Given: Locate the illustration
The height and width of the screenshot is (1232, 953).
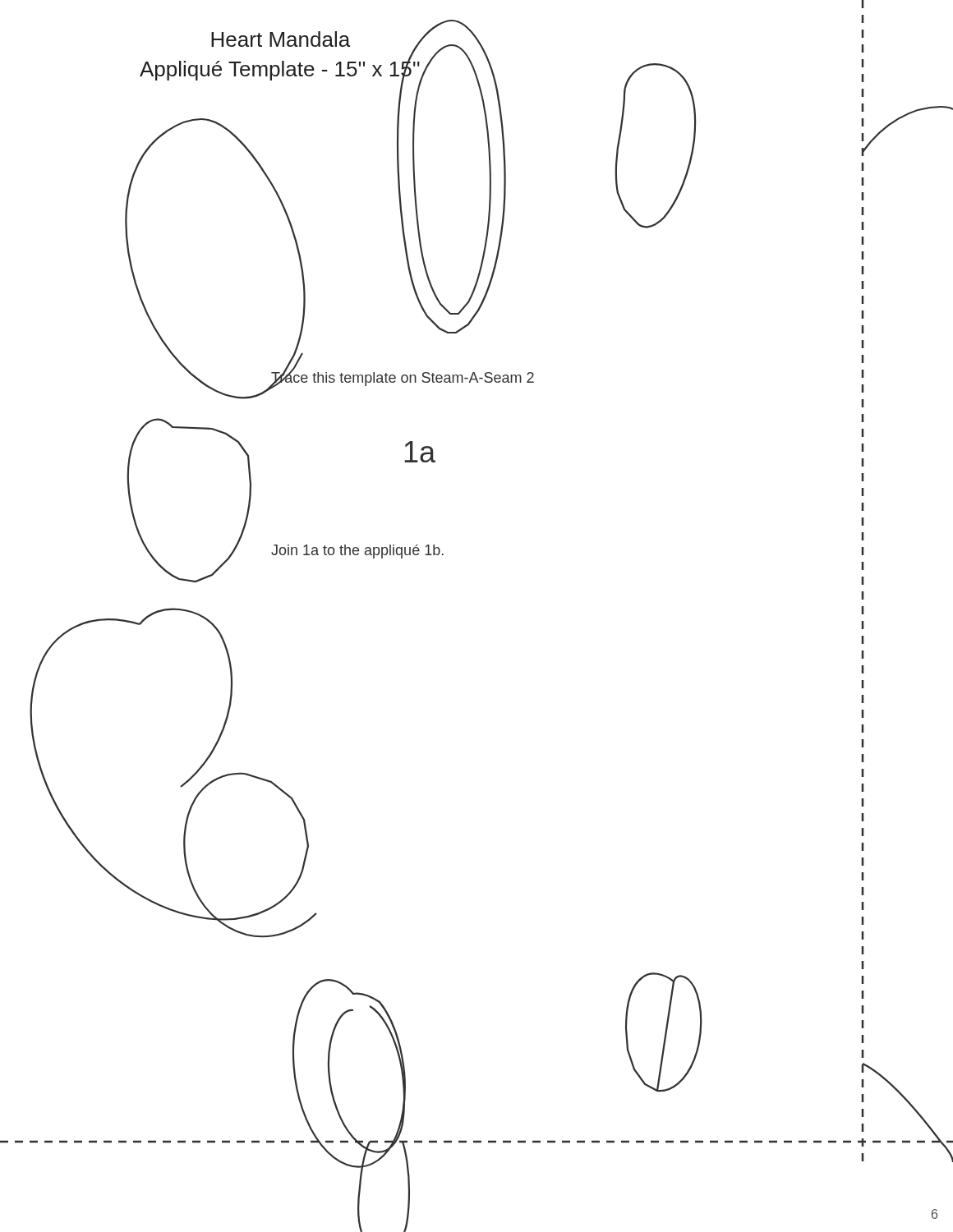Looking at the screenshot, I should tap(476, 616).
